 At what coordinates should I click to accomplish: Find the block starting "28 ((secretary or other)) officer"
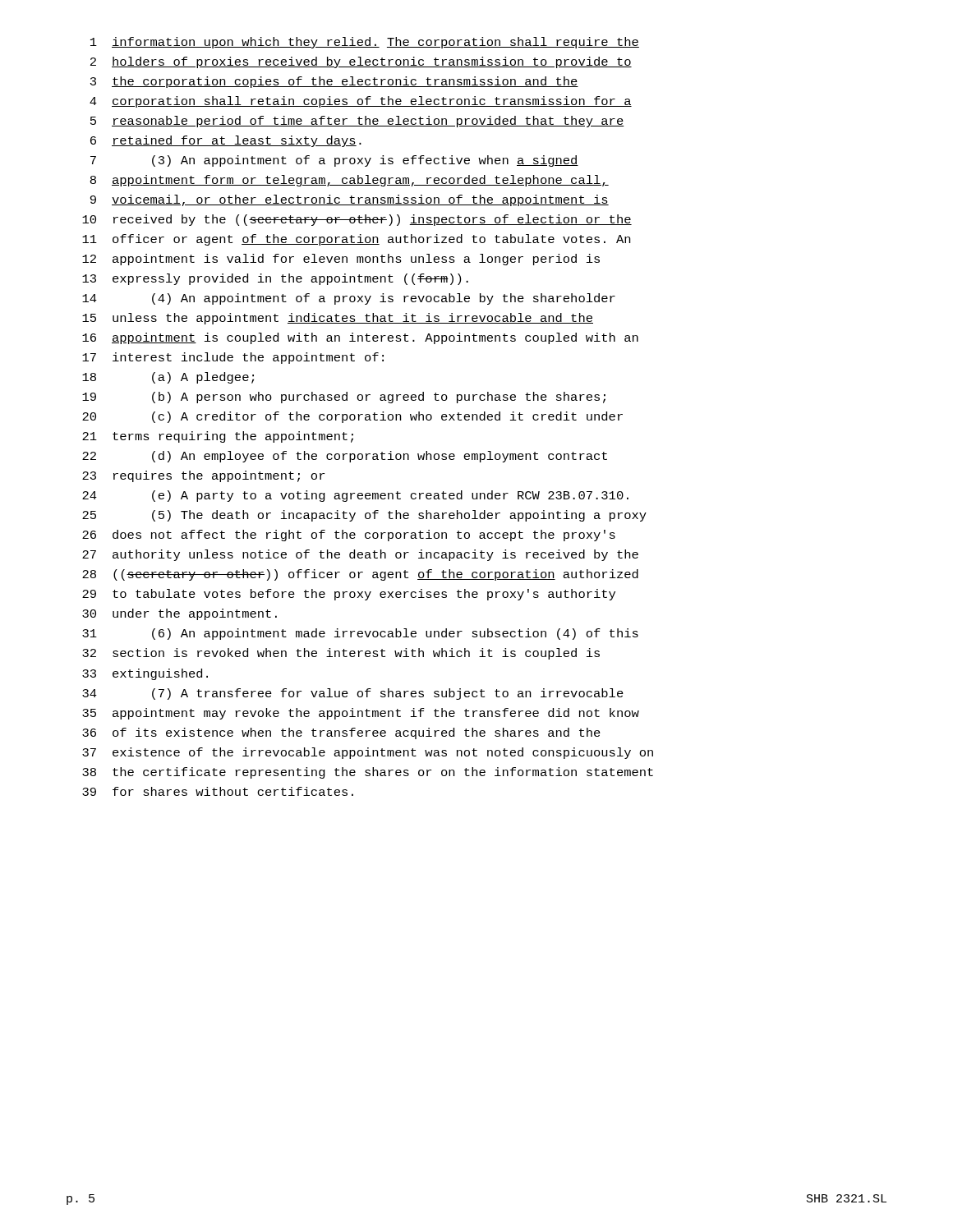pyautogui.click(x=476, y=575)
